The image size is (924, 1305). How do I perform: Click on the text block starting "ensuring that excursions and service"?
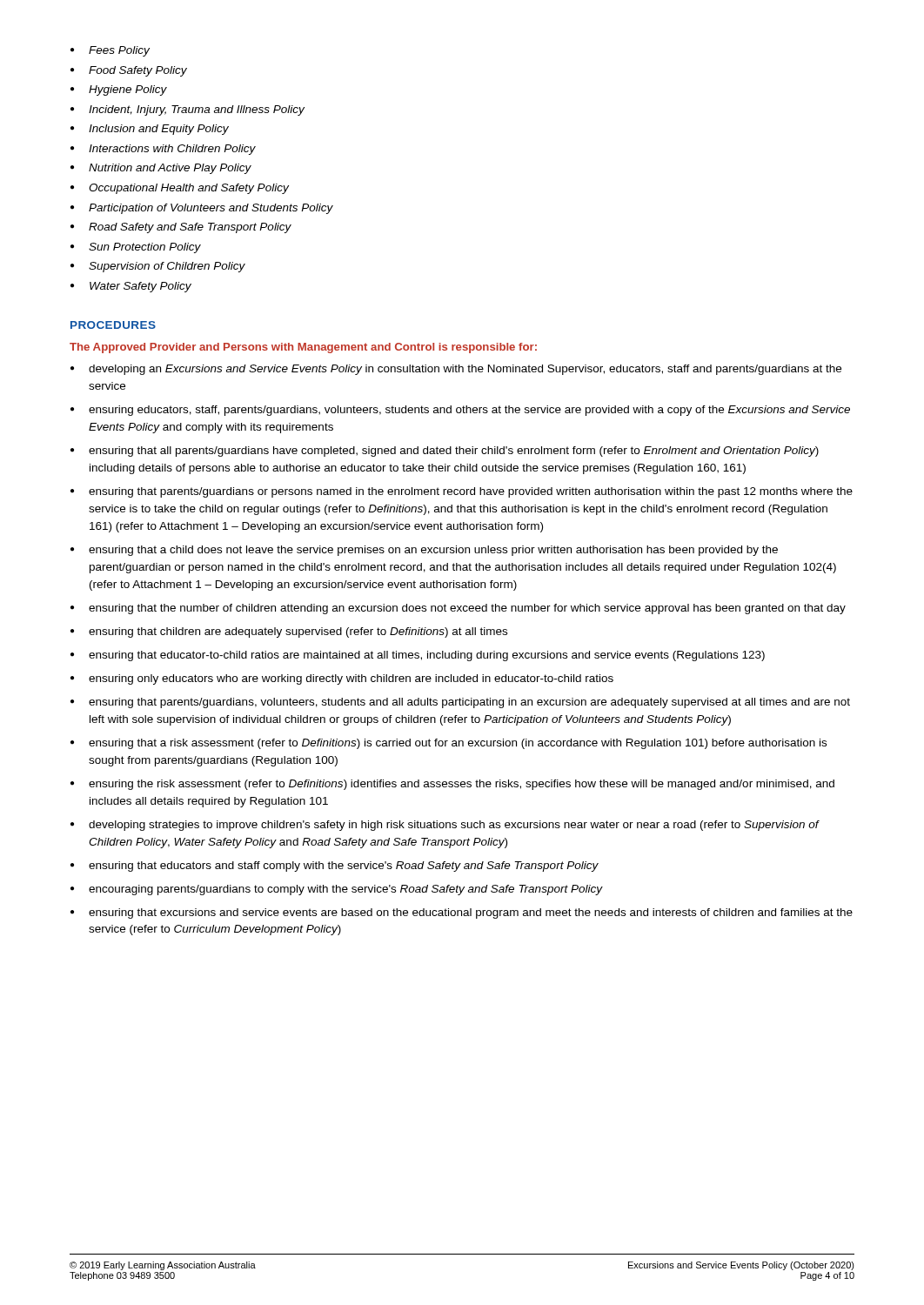point(471,920)
